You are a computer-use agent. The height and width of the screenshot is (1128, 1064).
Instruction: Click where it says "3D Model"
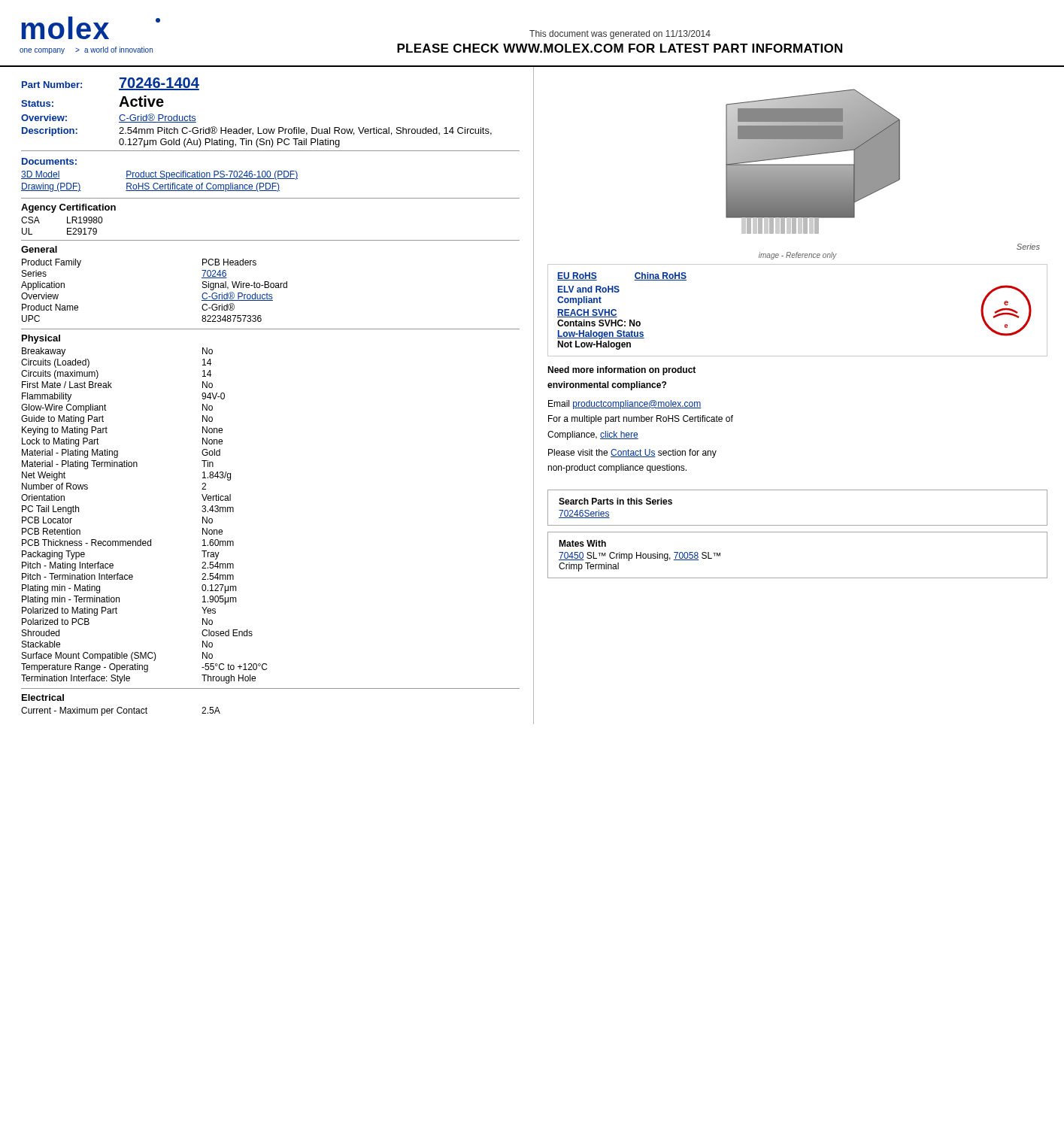[40, 174]
